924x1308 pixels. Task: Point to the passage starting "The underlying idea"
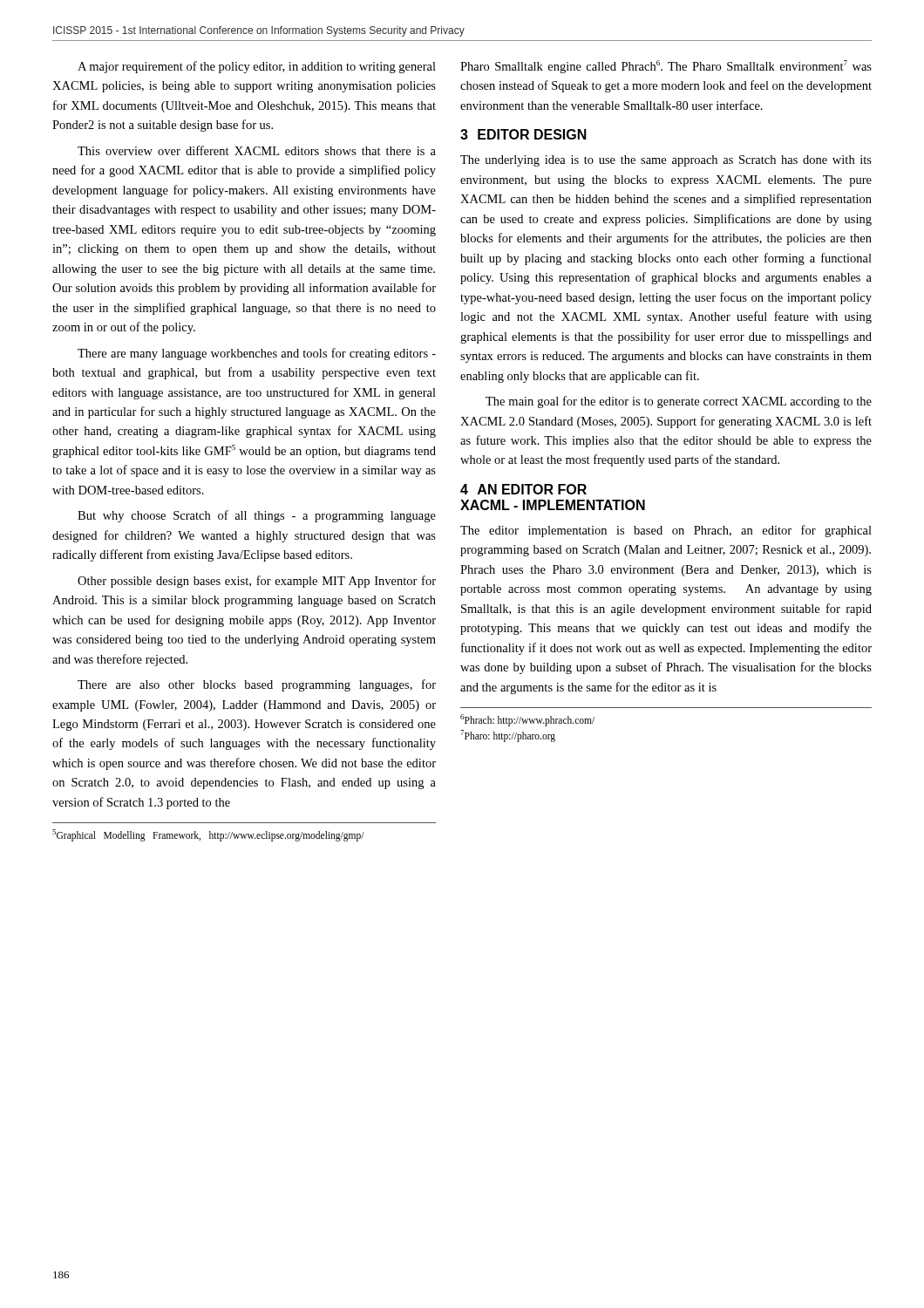(x=666, y=310)
